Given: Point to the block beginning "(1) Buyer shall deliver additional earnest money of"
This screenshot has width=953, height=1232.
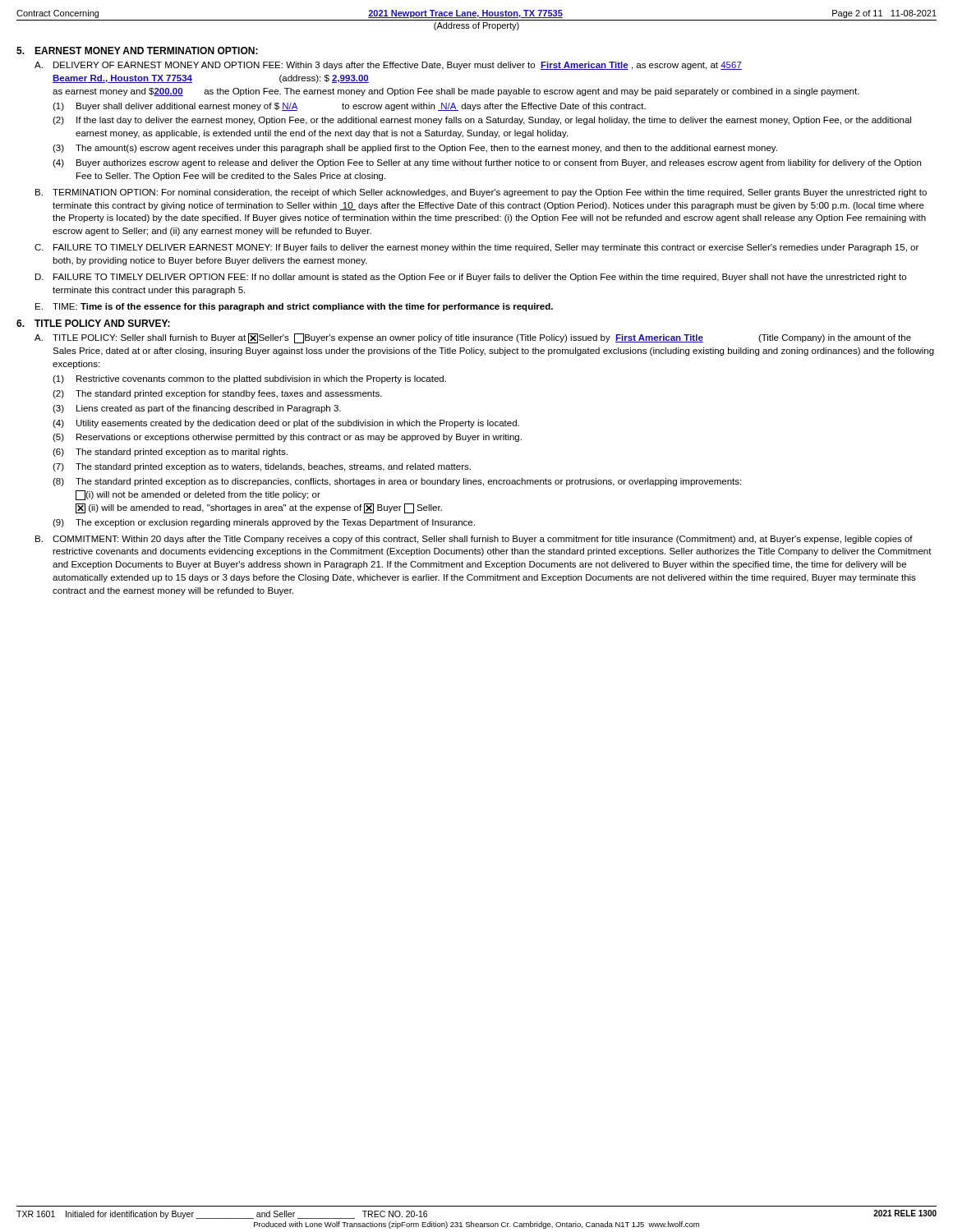Looking at the screenshot, I should point(495,106).
